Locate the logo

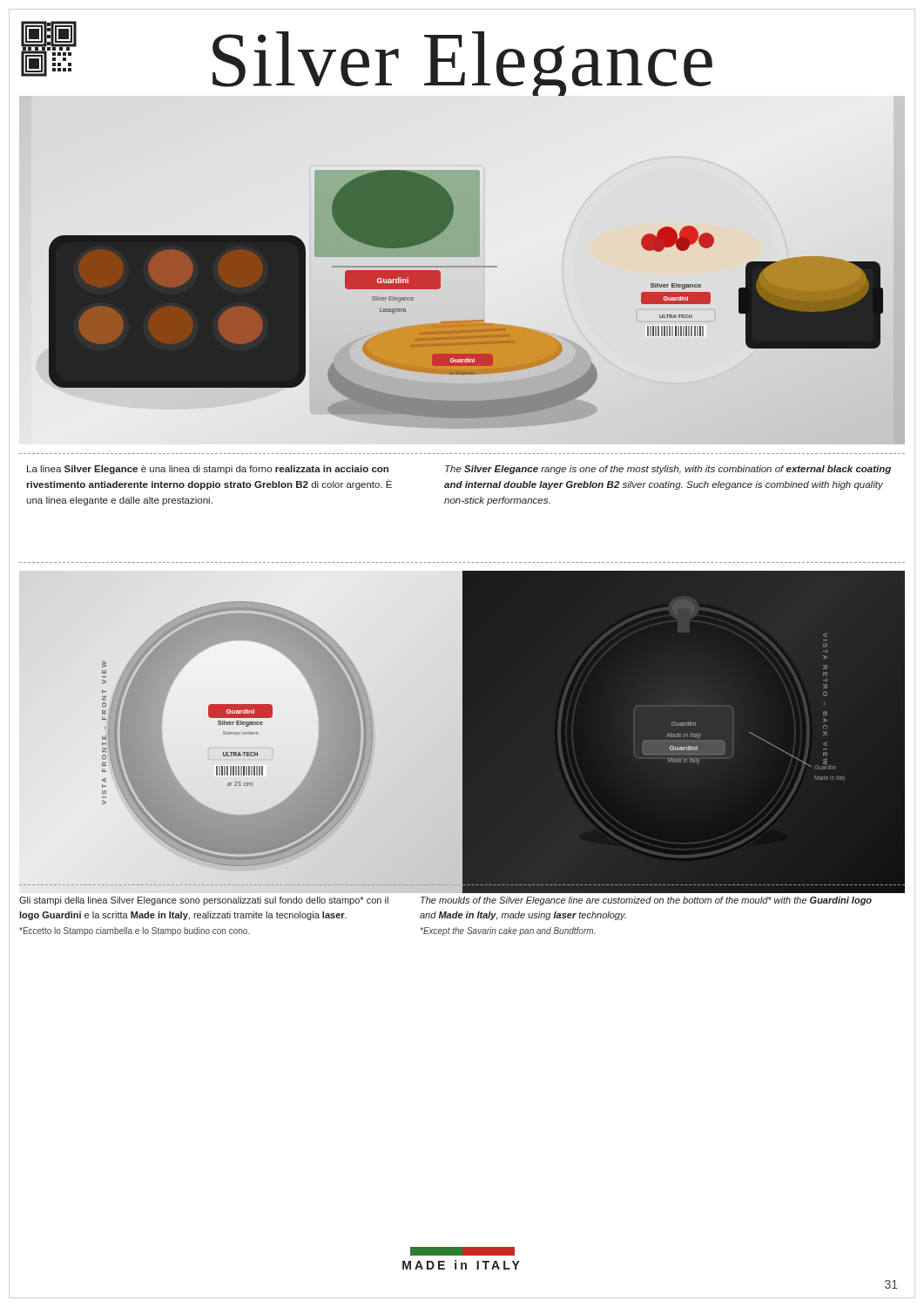click(462, 1259)
